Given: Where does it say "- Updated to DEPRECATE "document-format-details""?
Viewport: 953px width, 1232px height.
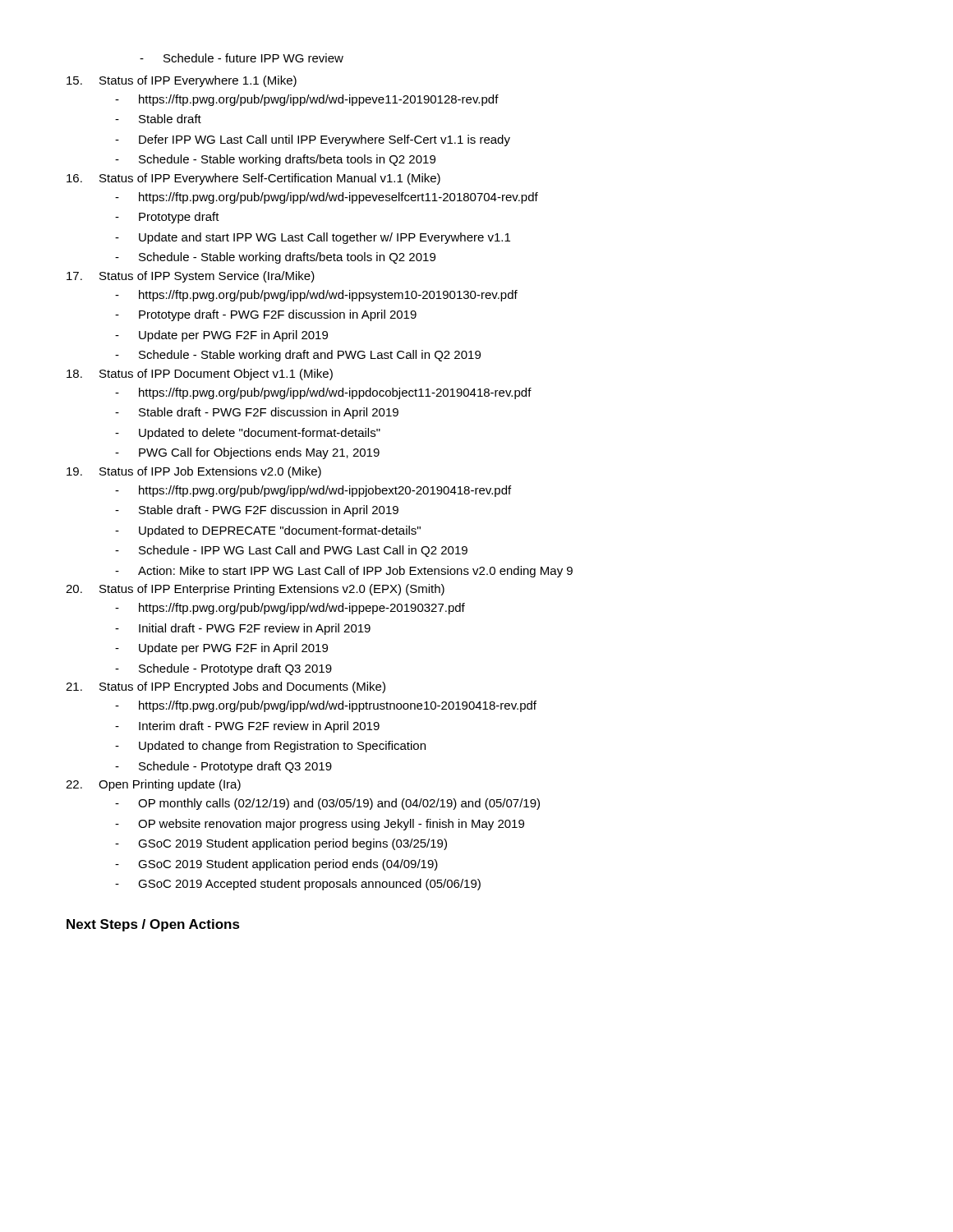Looking at the screenshot, I should coord(268,531).
